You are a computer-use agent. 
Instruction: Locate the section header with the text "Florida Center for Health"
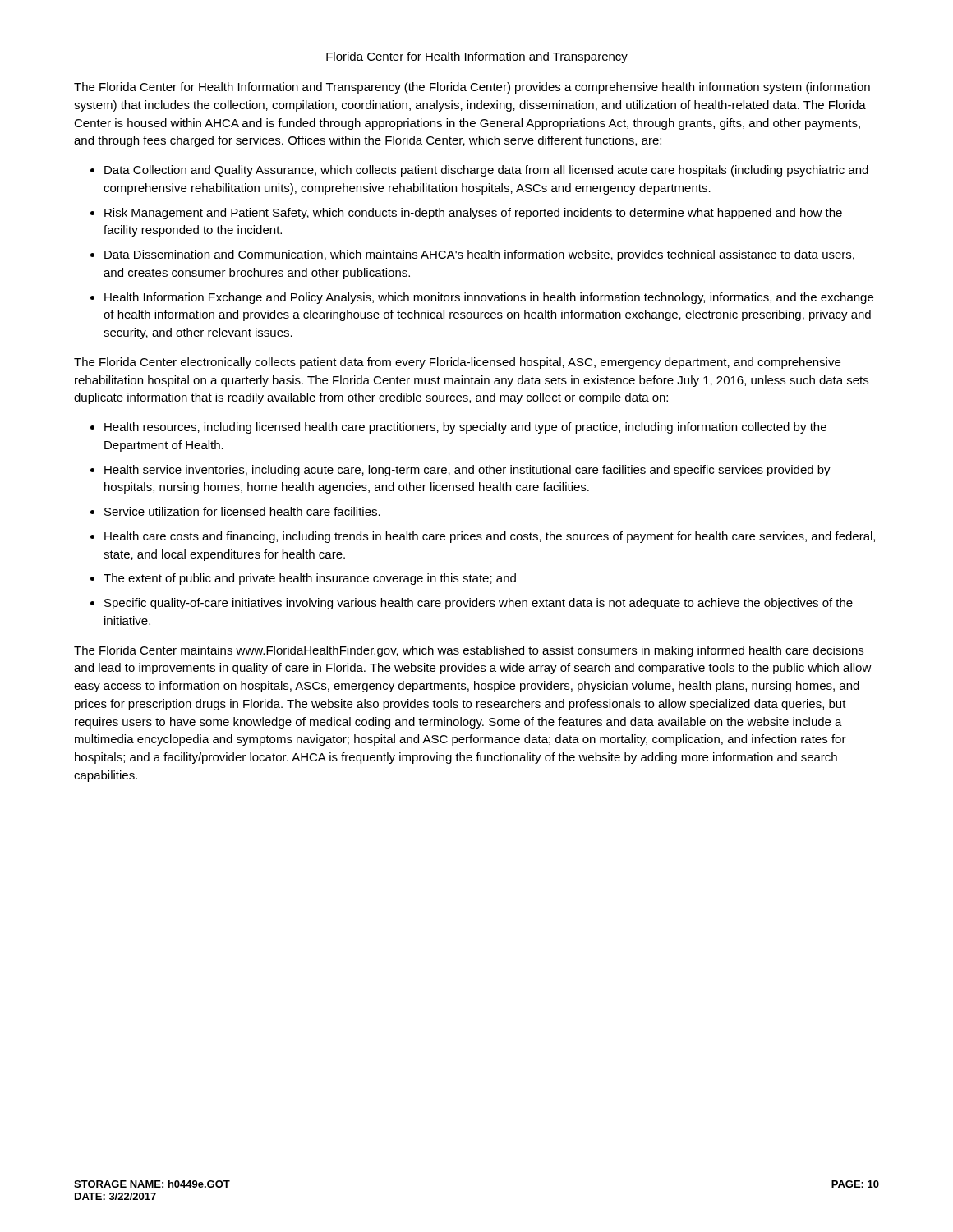click(x=476, y=56)
